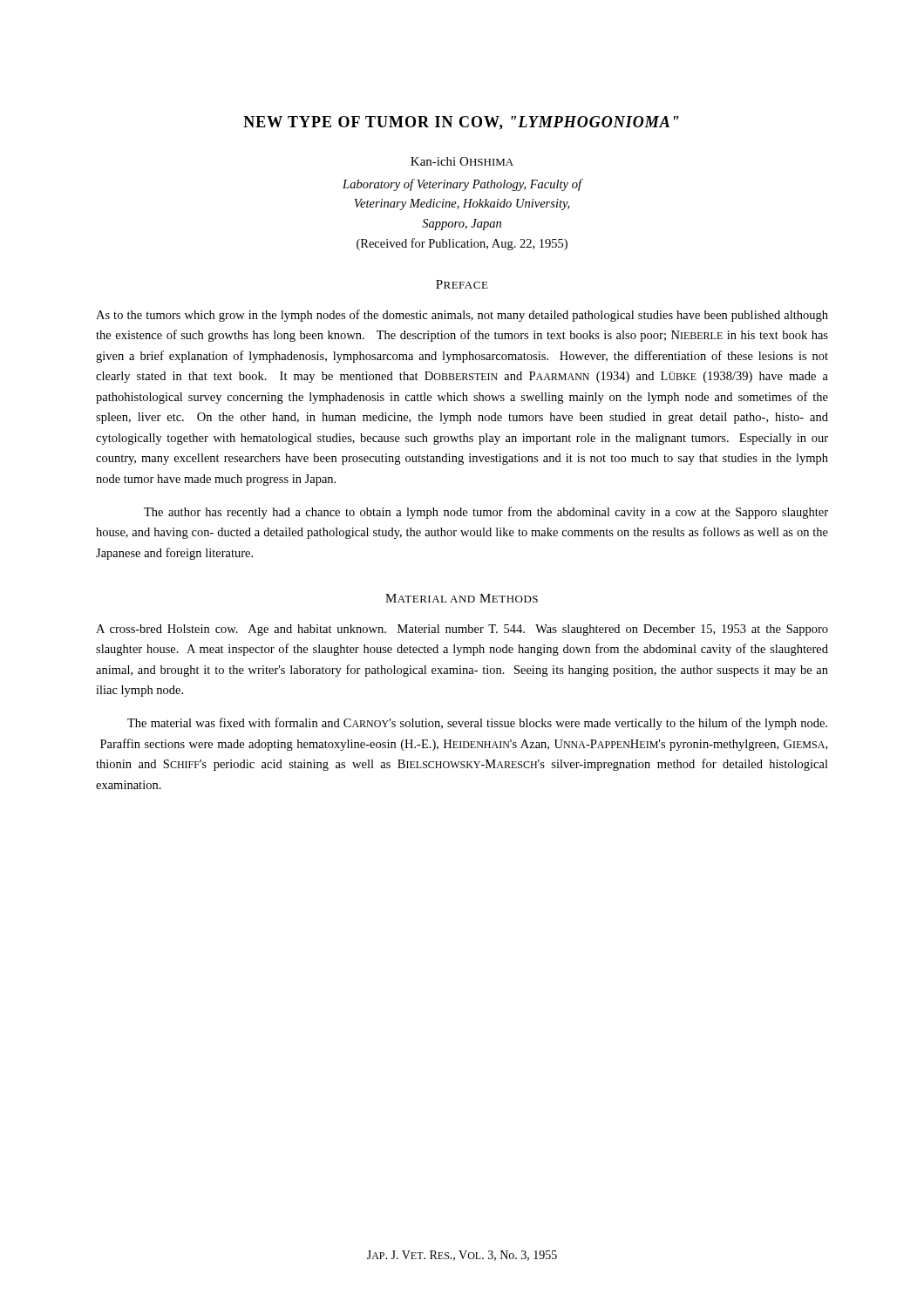Find "NEW TYPE OF TUMOR IN COW, "LYMPHOGONIOMA"" on this page

(x=462, y=123)
